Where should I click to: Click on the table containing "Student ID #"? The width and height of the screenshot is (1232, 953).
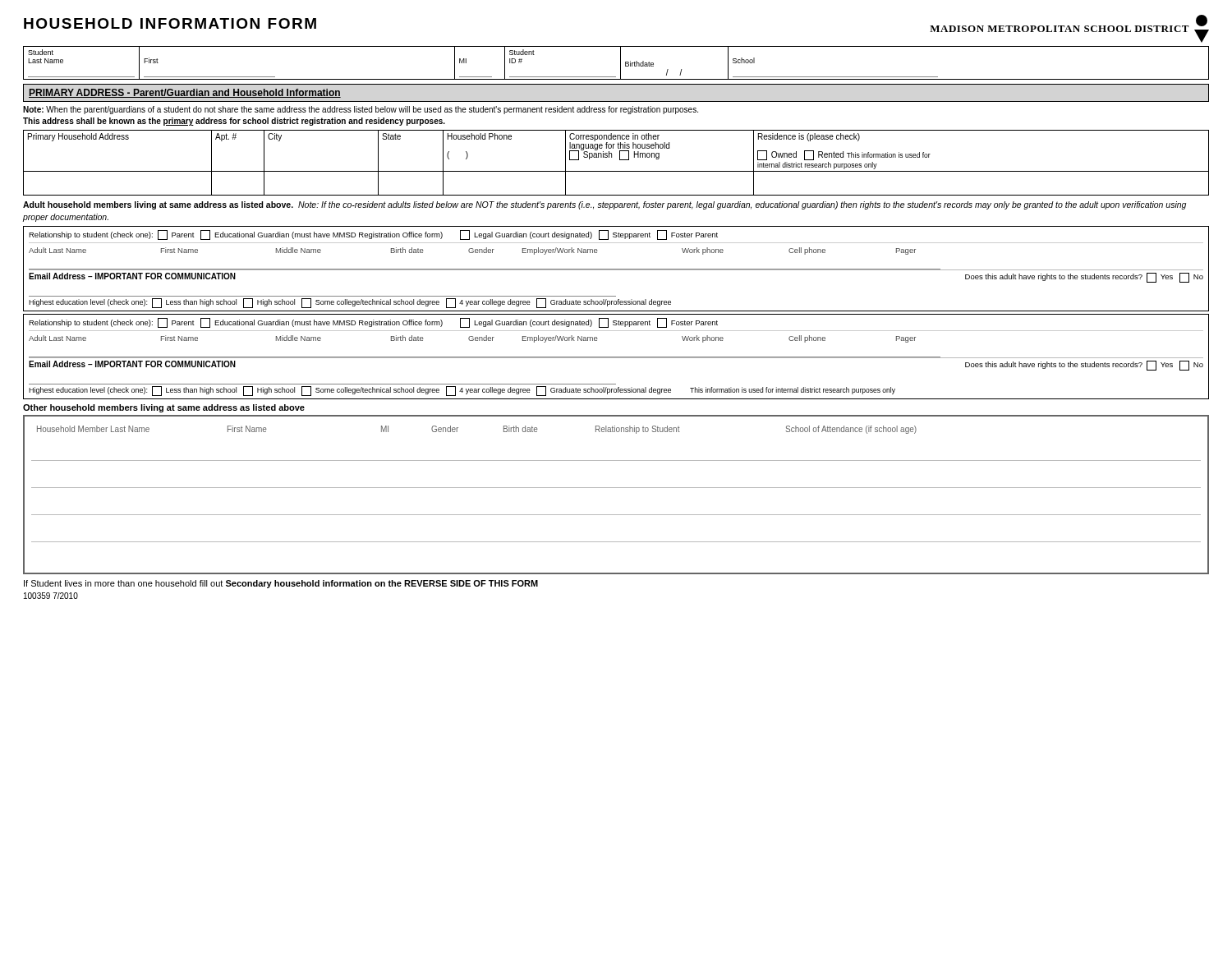(x=616, y=63)
